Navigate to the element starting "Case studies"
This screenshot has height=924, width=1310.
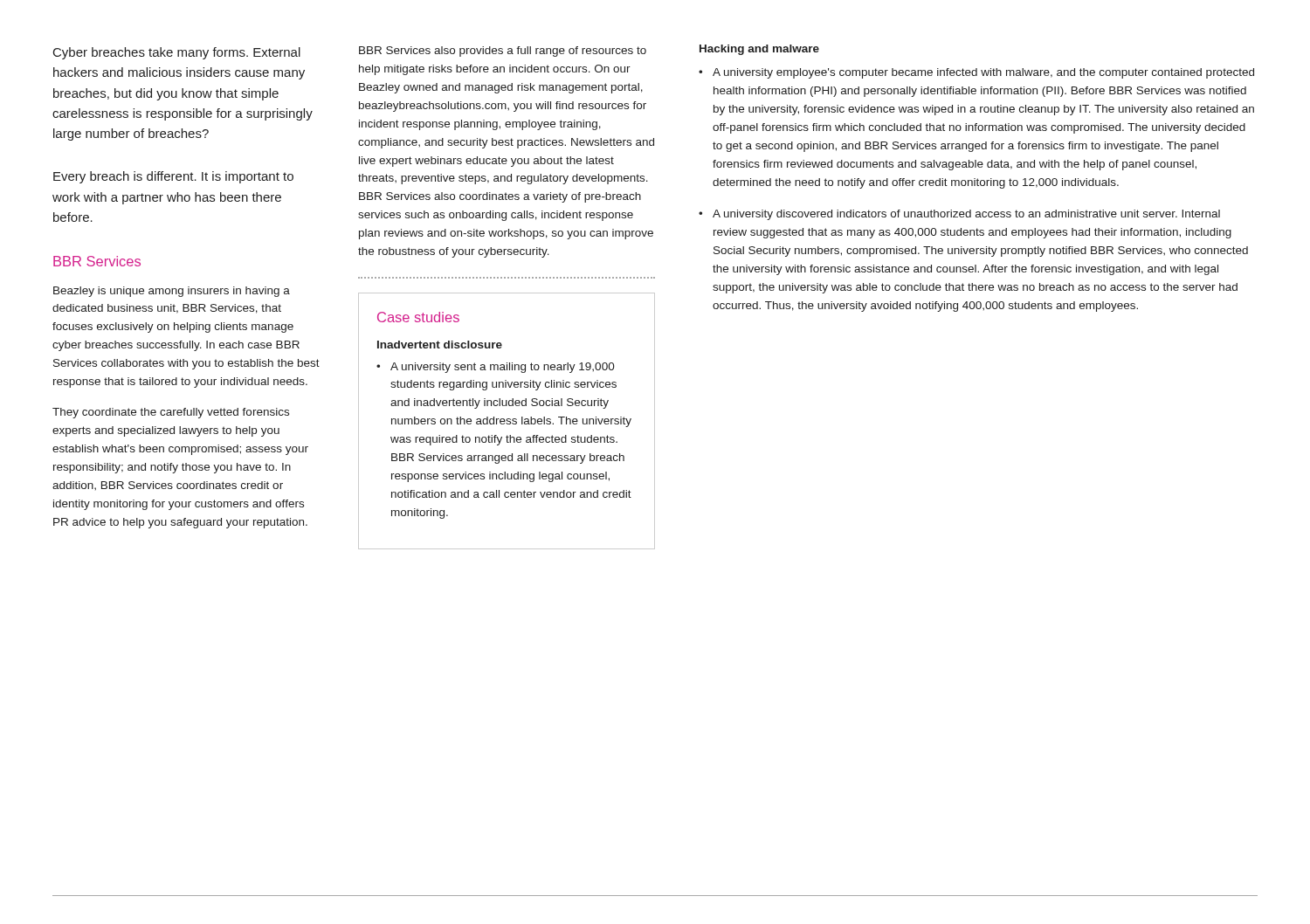pos(418,317)
